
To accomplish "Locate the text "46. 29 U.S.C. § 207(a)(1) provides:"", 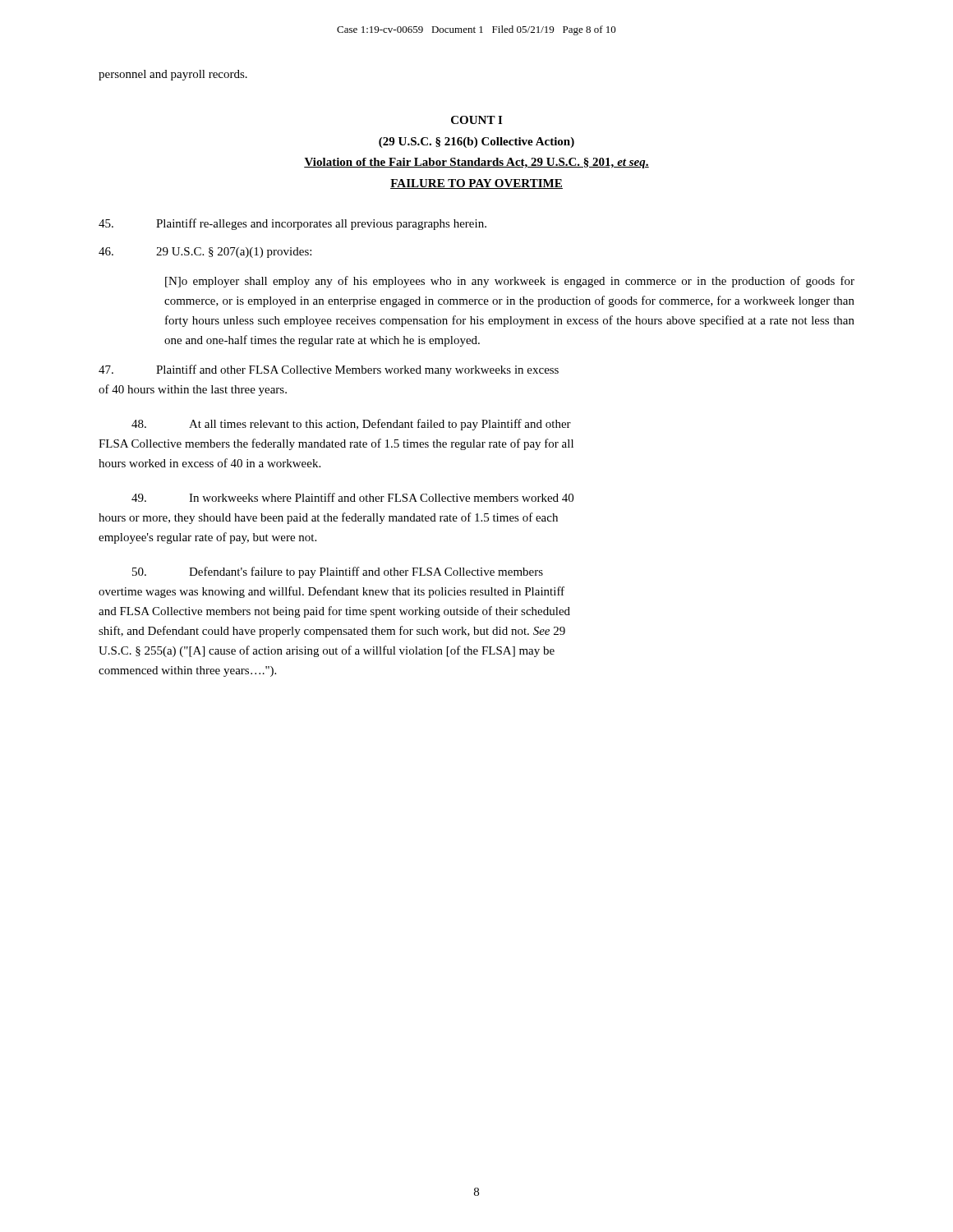I will tap(205, 253).
